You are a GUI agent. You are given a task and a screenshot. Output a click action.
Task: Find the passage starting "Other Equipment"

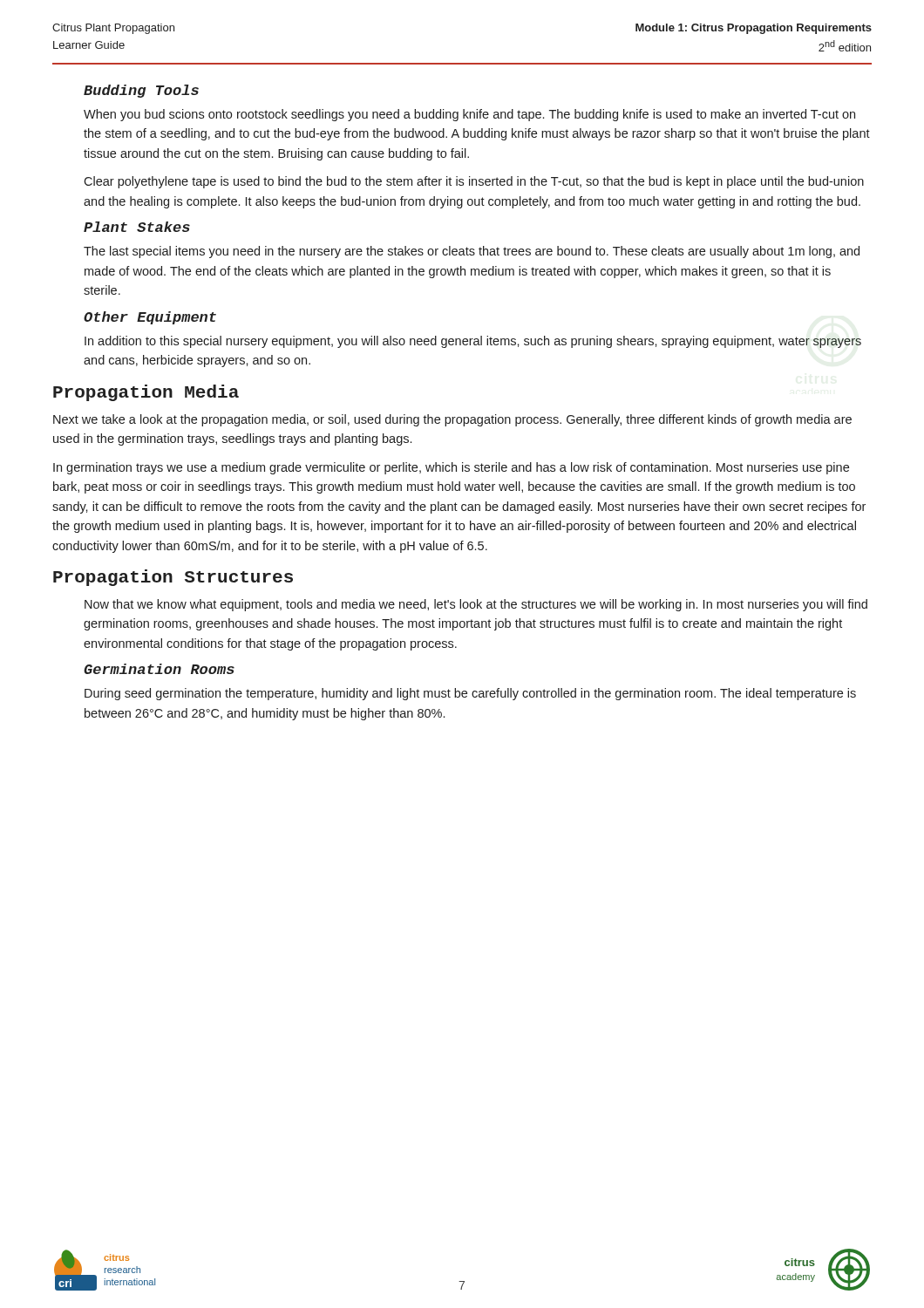click(x=150, y=318)
